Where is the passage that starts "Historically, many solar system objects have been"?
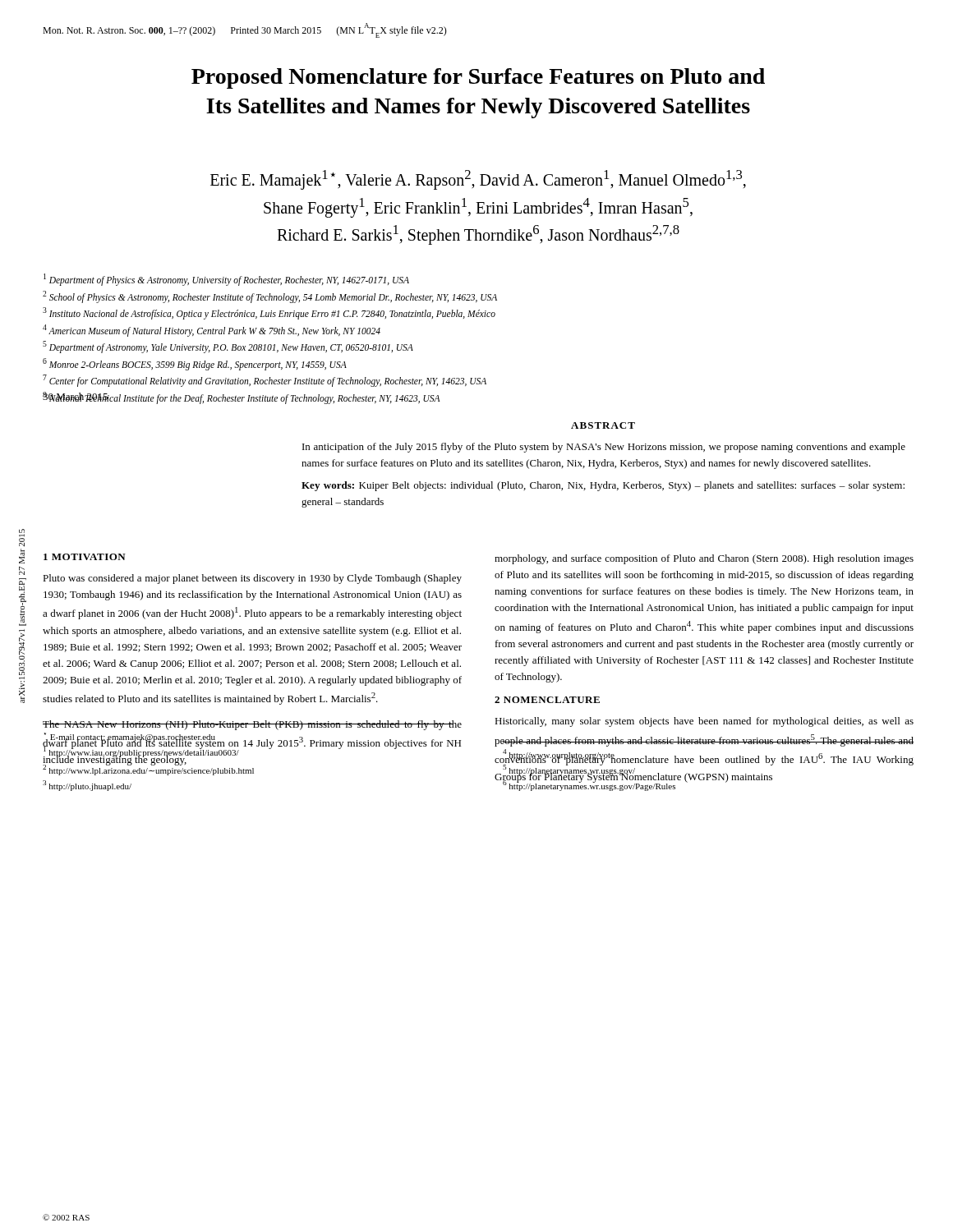The image size is (953, 1232). [x=704, y=749]
